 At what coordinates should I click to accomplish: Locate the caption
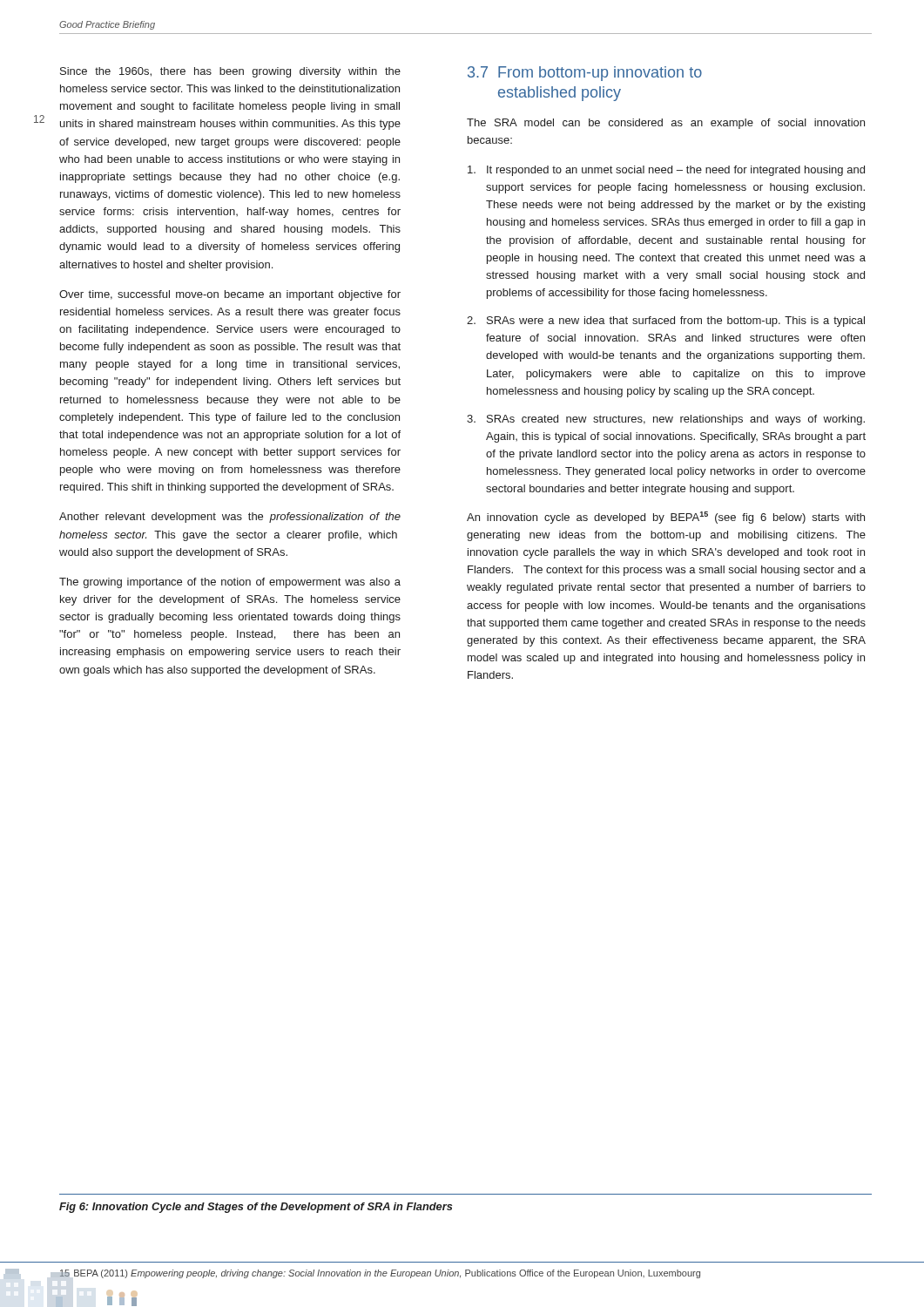tap(256, 1206)
